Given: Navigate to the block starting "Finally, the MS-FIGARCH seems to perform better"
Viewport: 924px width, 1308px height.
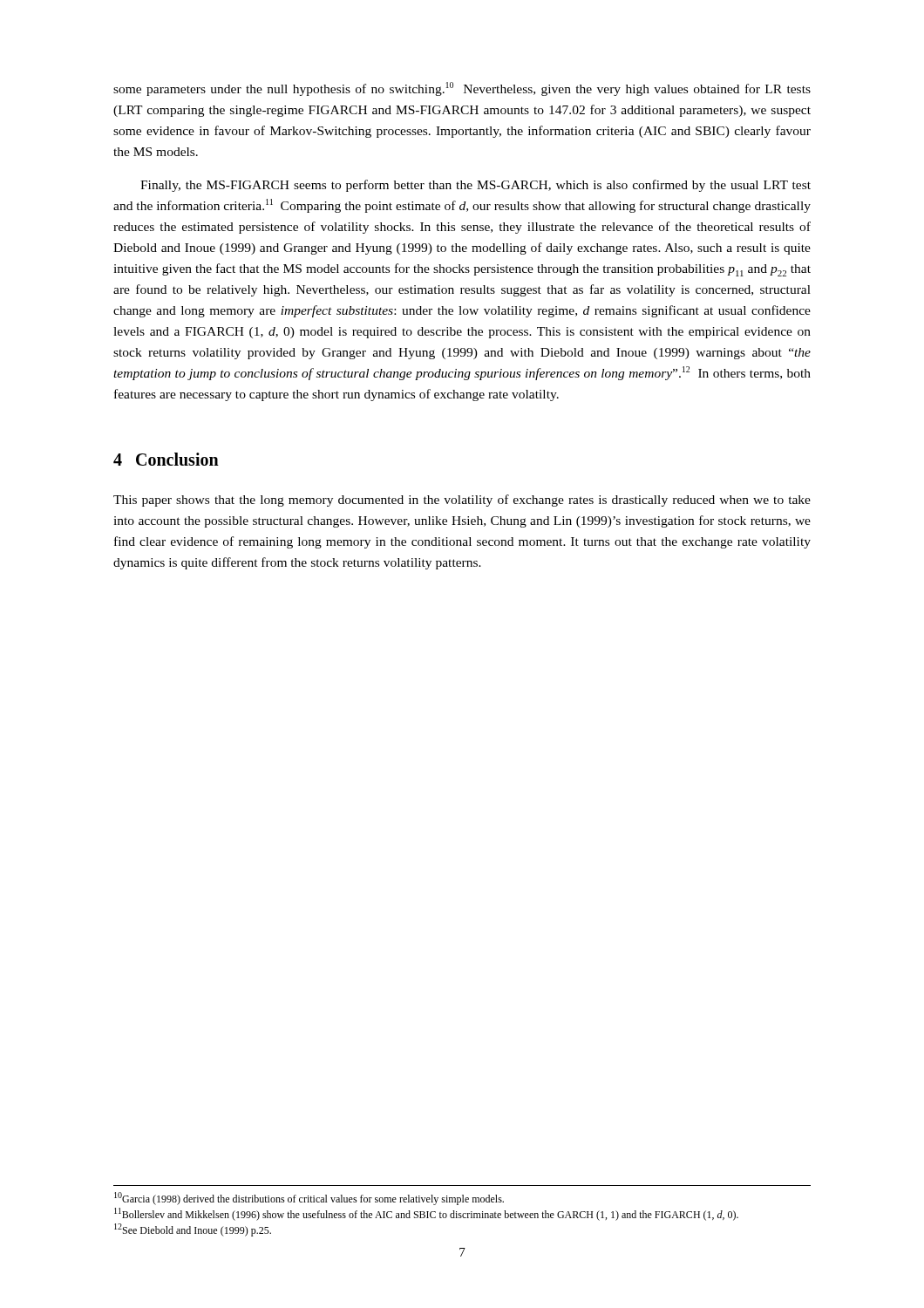Looking at the screenshot, I should point(462,290).
